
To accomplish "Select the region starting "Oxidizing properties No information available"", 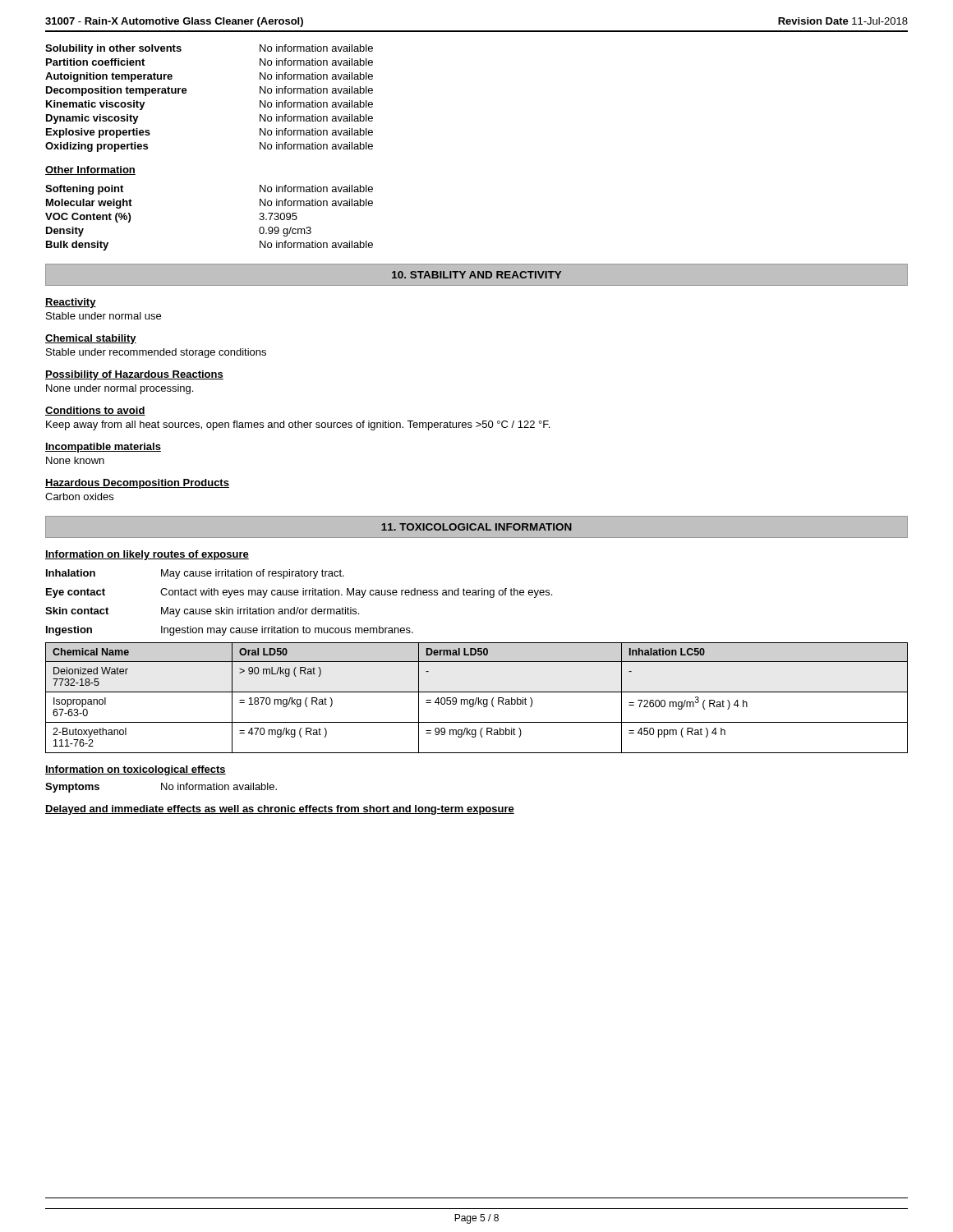I will click(101, 147).
